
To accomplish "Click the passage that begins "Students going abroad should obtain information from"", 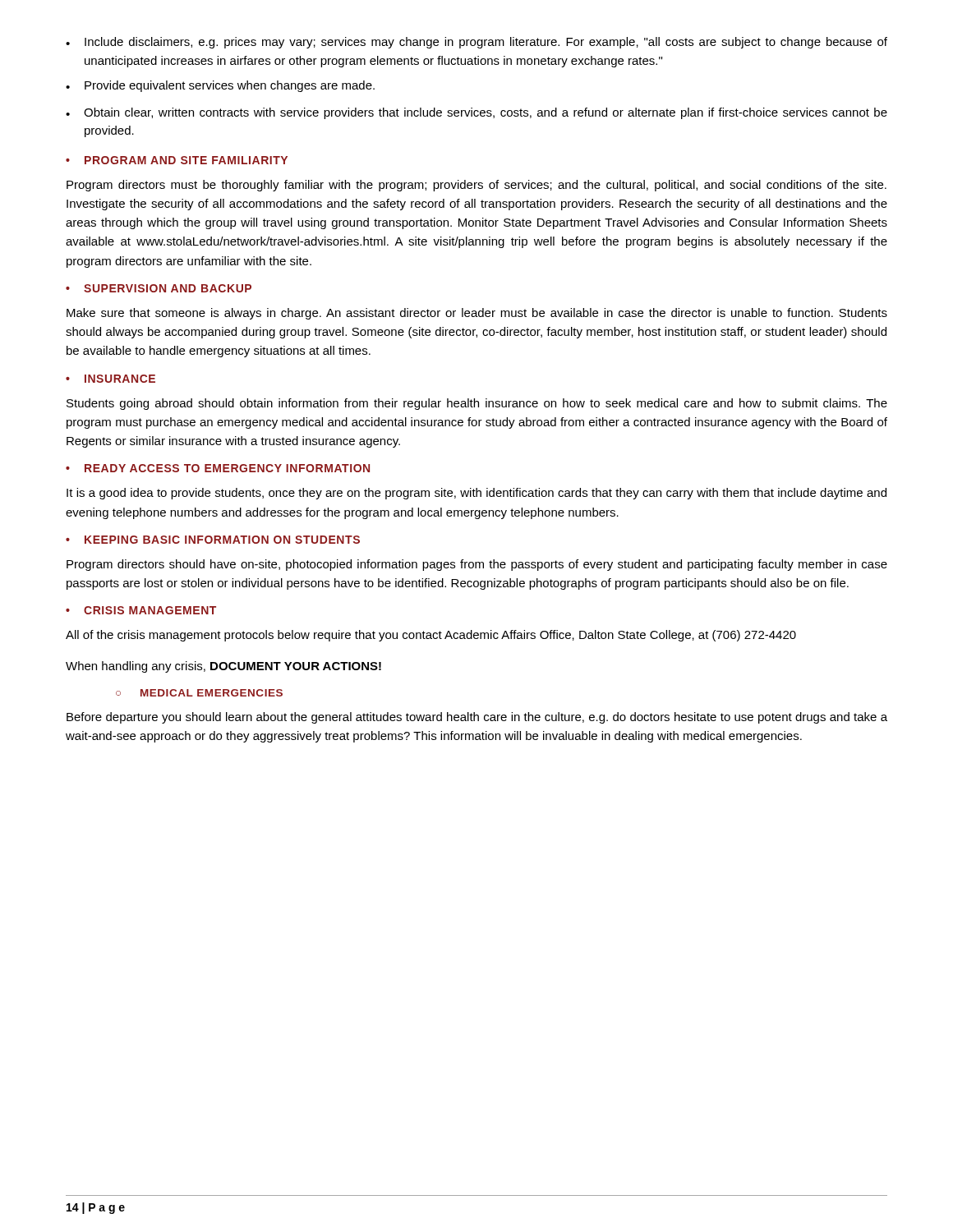I will point(476,422).
